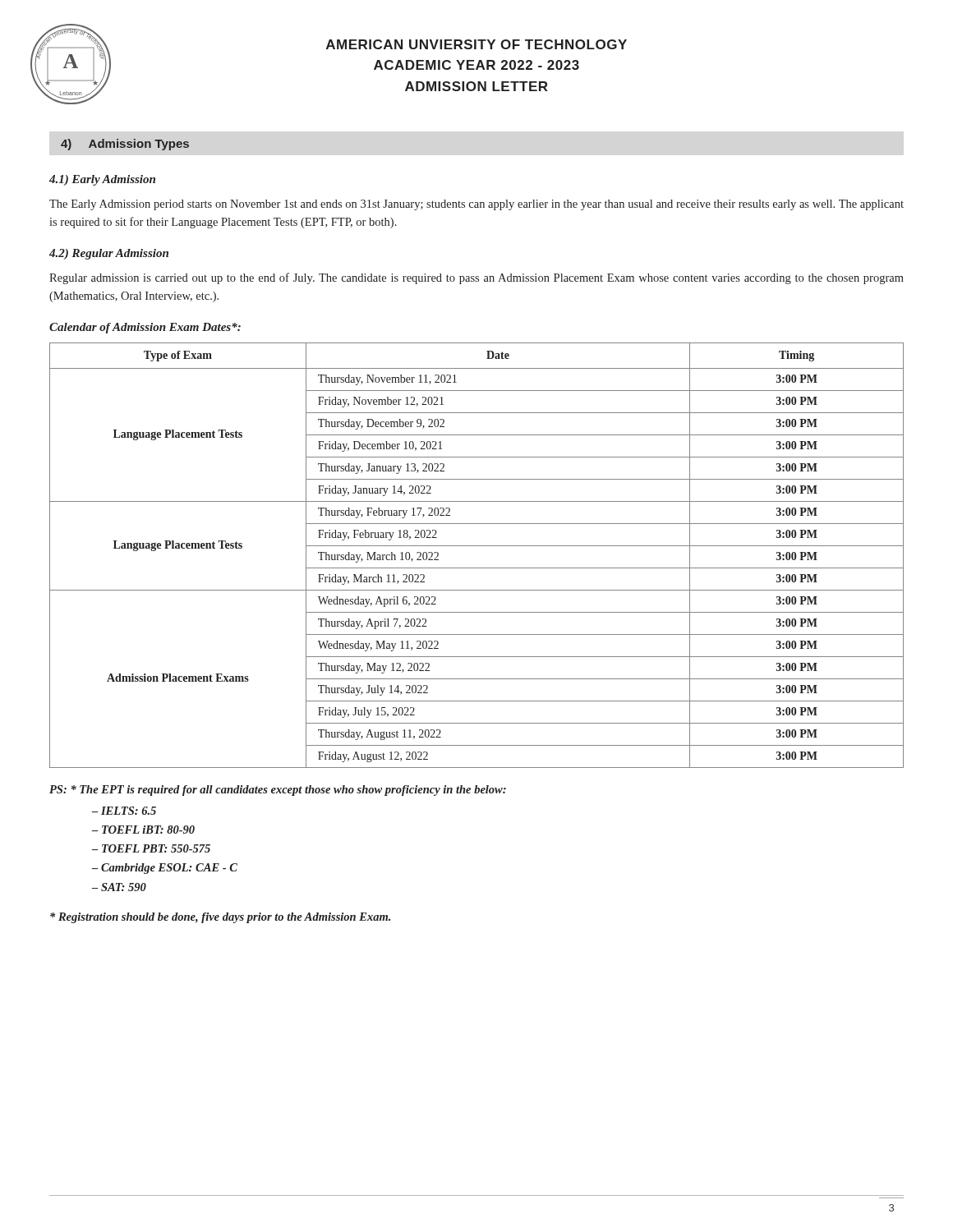Locate the text "Cambridge ESOL: CAE - C"

169,868
